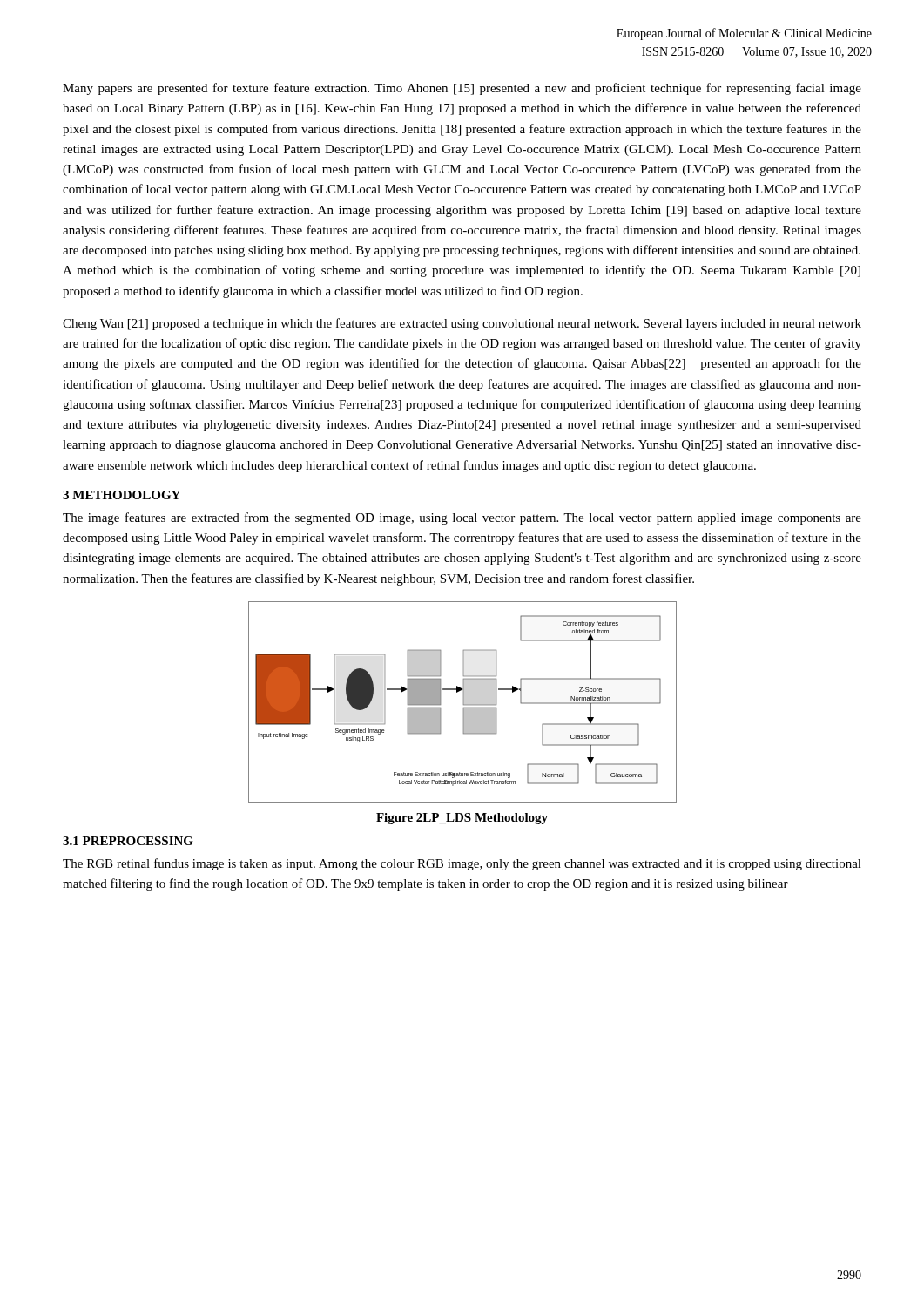Point to the block beginning "The image features are extracted from the segmented"
Viewport: 924px width, 1307px height.
coord(462,548)
